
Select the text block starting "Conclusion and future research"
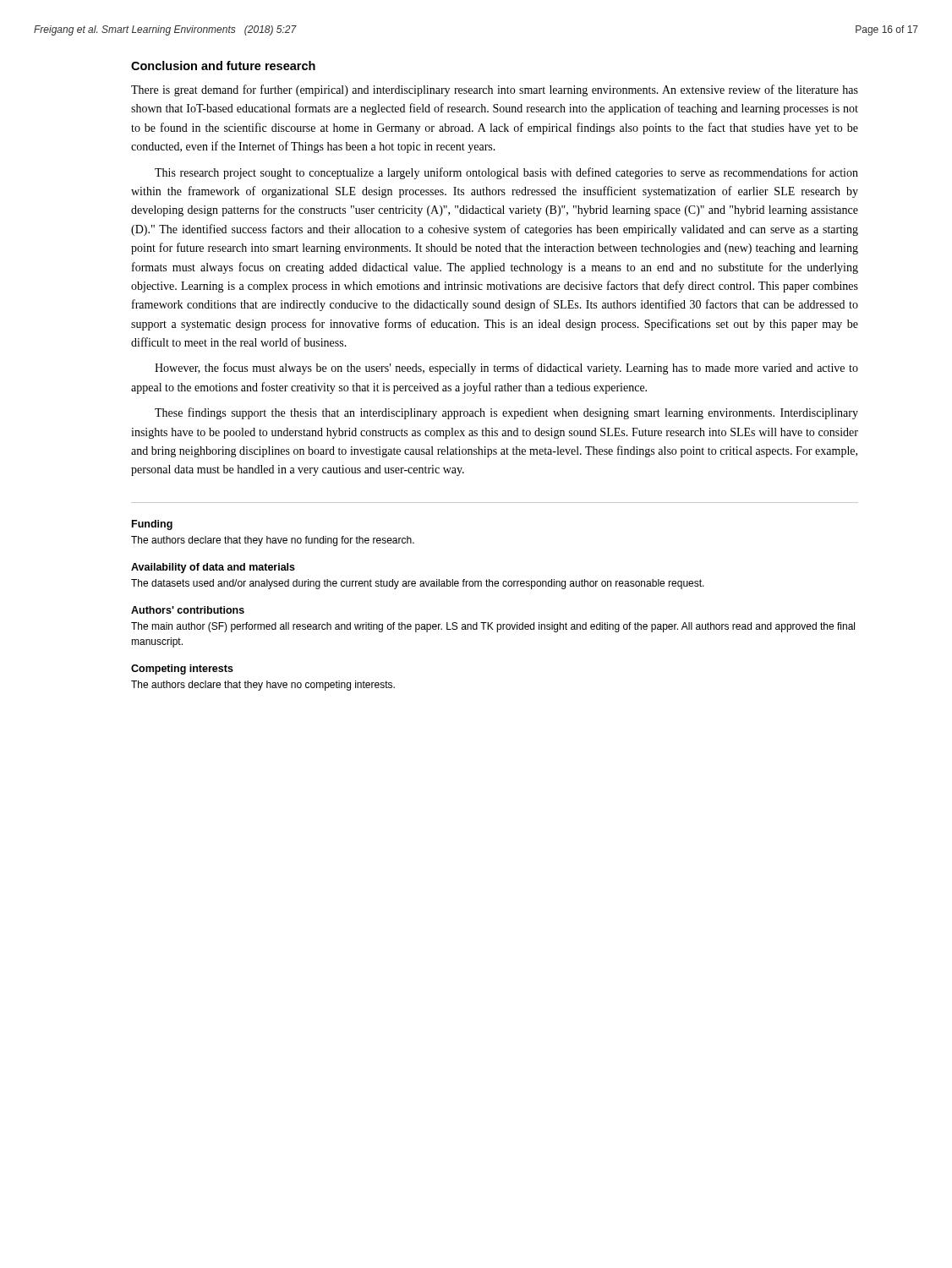tap(223, 66)
